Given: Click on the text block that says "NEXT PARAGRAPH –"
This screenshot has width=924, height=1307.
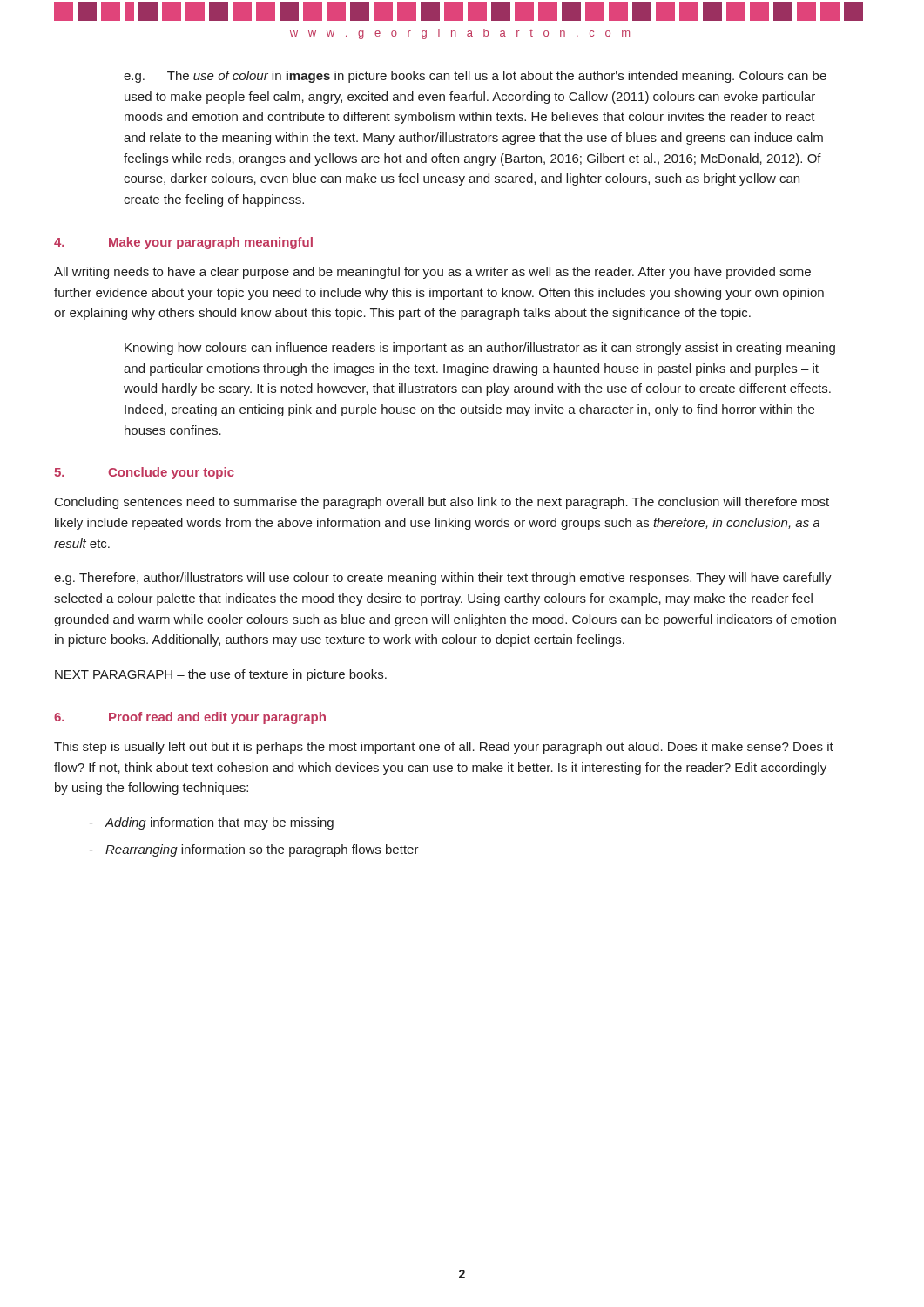Looking at the screenshot, I should point(221,674).
